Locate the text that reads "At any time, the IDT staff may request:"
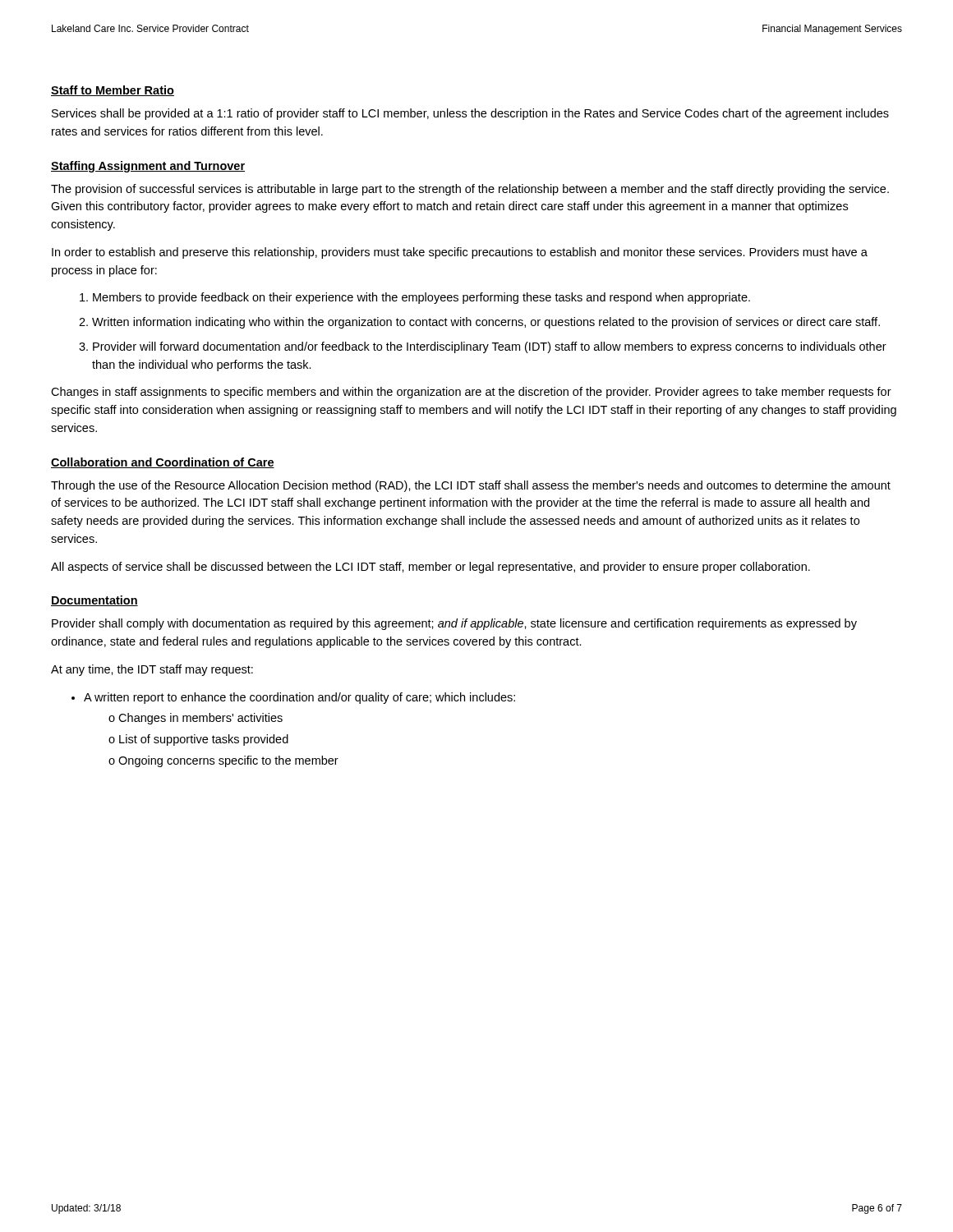This screenshot has height=1232, width=953. (152, 669)
